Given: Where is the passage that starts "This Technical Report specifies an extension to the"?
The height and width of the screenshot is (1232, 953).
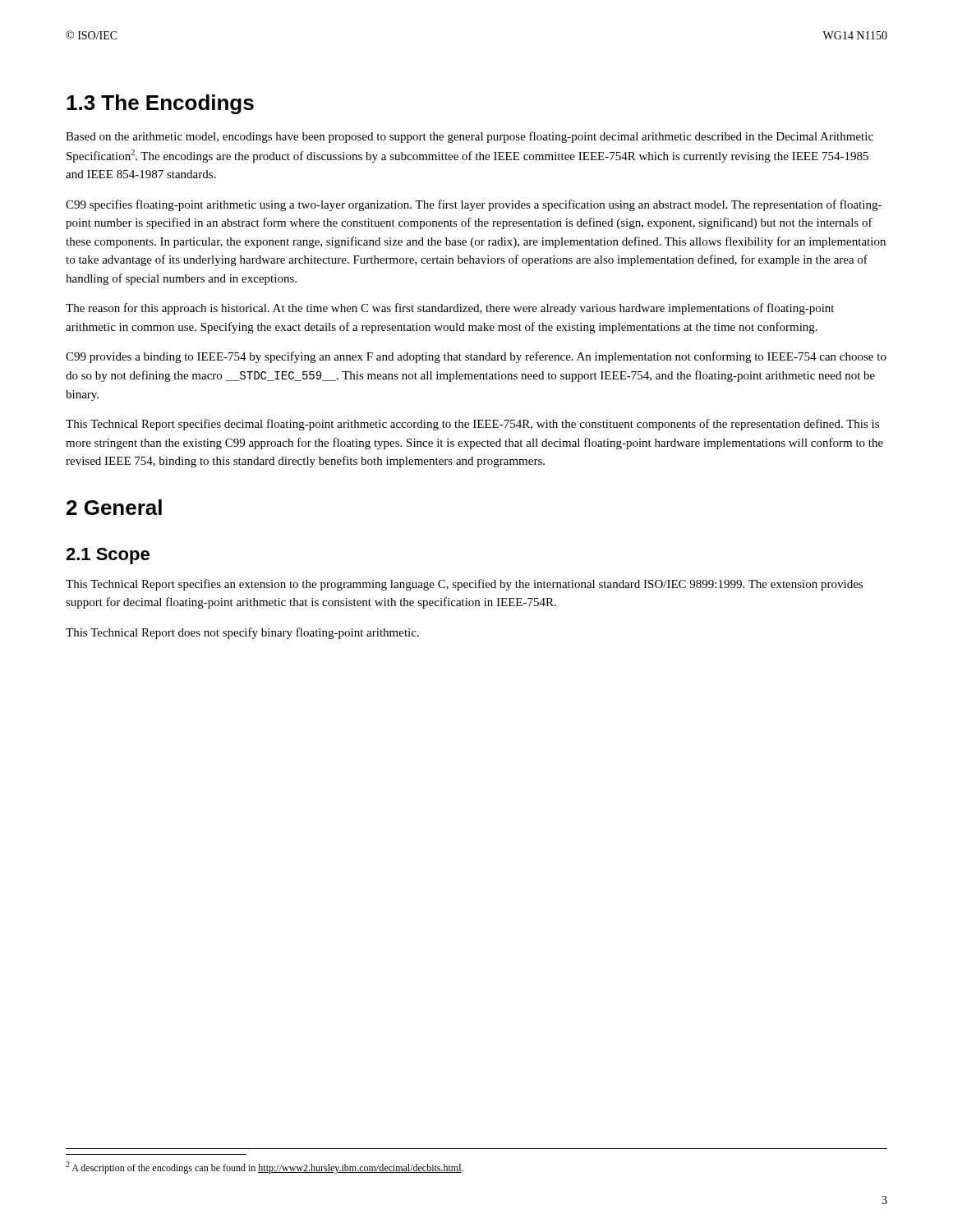Looking at the screenshot, I should tap(476, 593).
